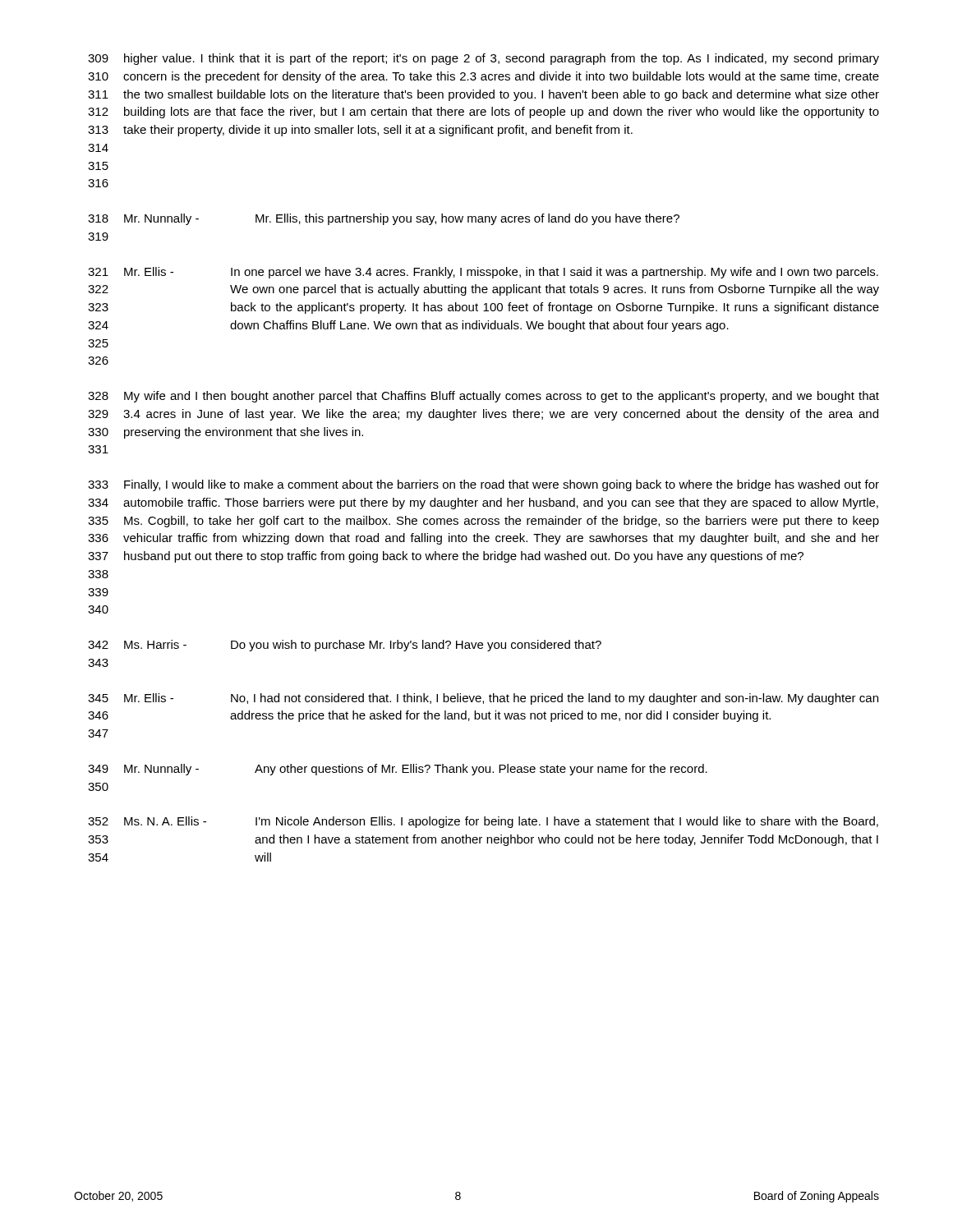Screen dimensions: 1232x953
Task: Point to the region starting "342 343 Ms. Harris - Do"
Action: pos(476,654)
